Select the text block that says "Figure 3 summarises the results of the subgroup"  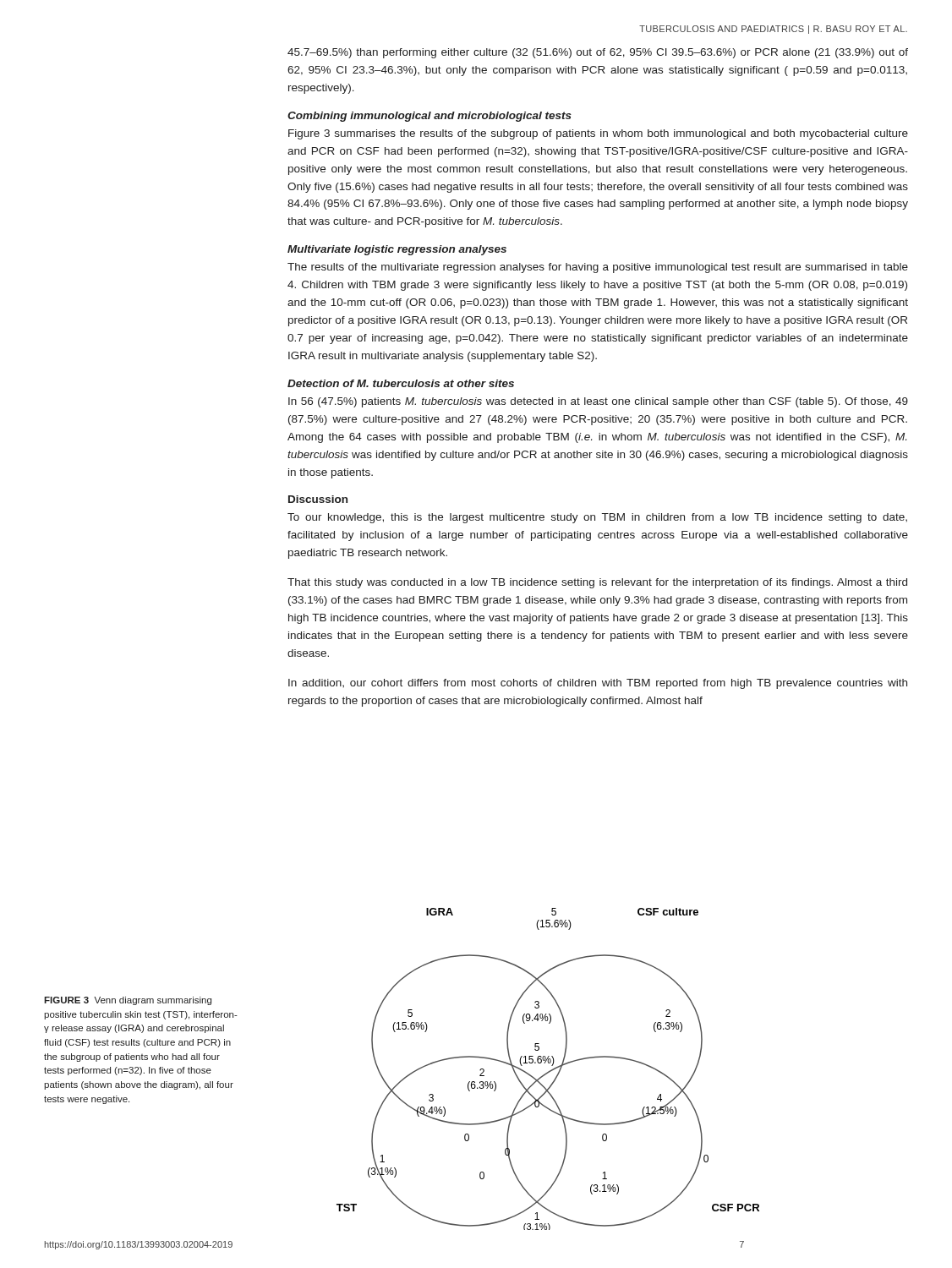coord(598,177)
